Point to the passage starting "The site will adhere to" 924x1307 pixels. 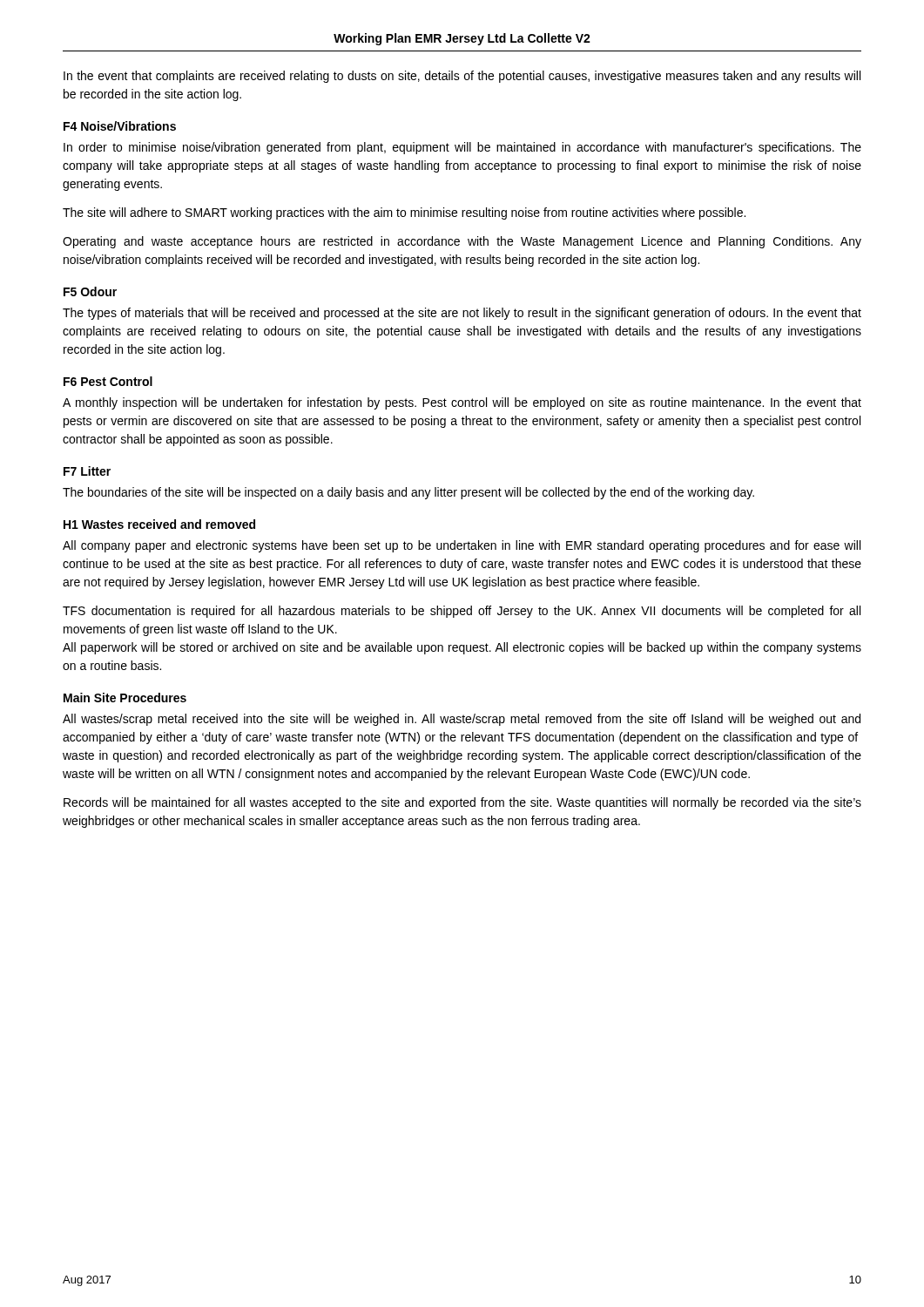(x=405, y=213)
